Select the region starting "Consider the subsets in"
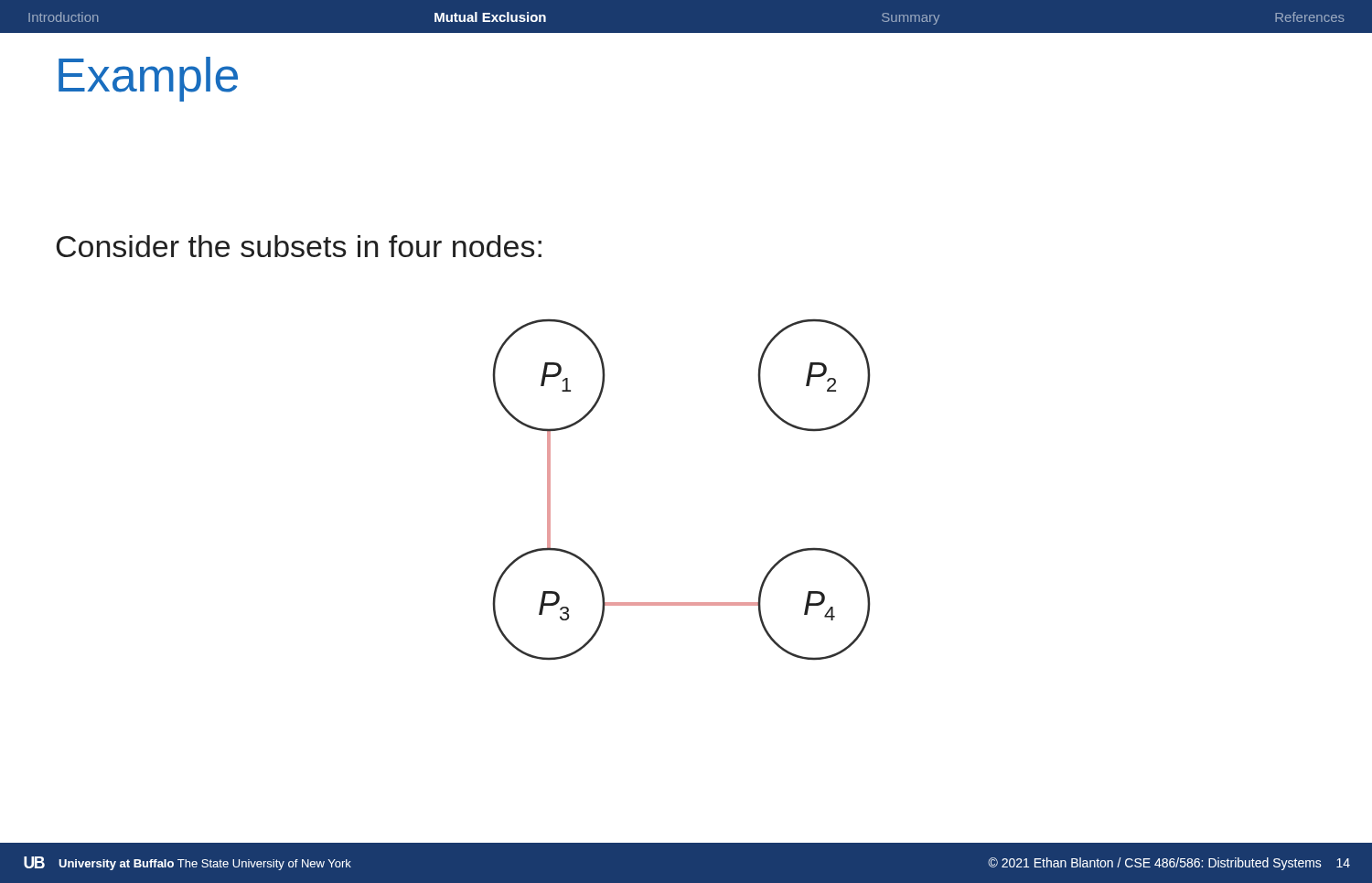The image size is (1372, 883). point(300,246)
